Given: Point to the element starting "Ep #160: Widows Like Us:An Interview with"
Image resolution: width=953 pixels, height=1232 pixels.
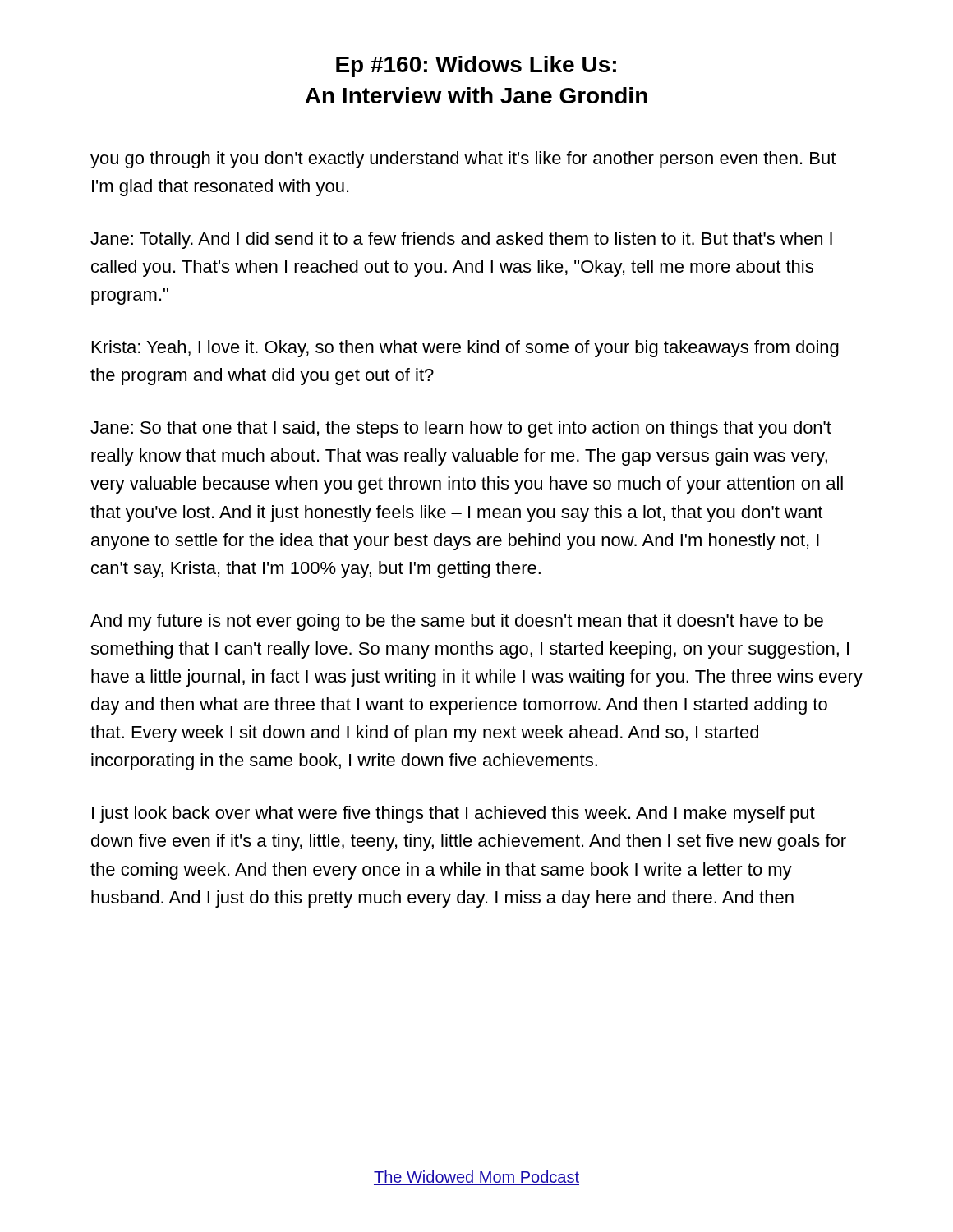Looking at the screenshot, I should 476,80.
